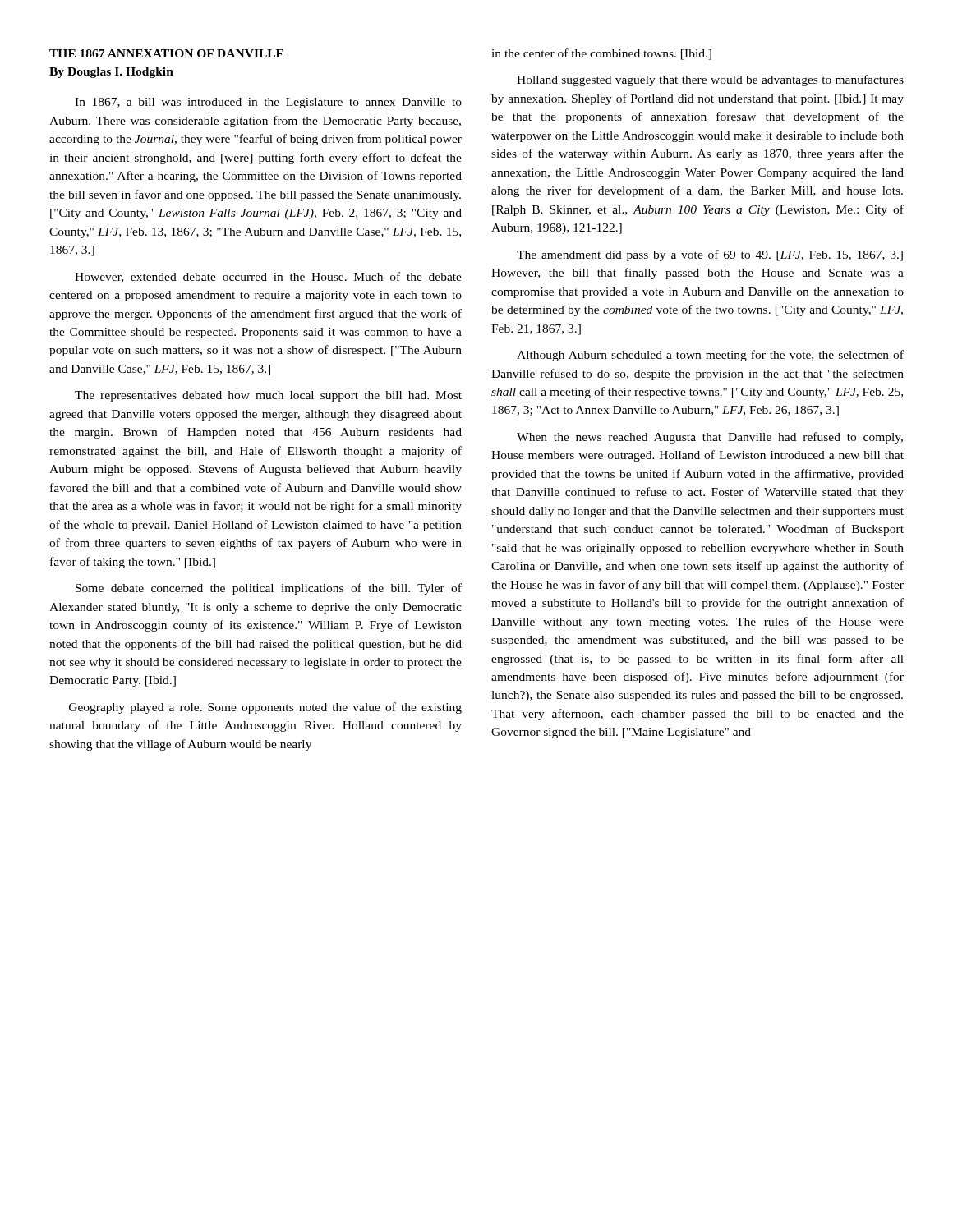Image resolution: width=953 pixels, height=1232 pixels.
Task: Click the passage that begins "Geography played a role. Some"
Action: tap(255, 726)
